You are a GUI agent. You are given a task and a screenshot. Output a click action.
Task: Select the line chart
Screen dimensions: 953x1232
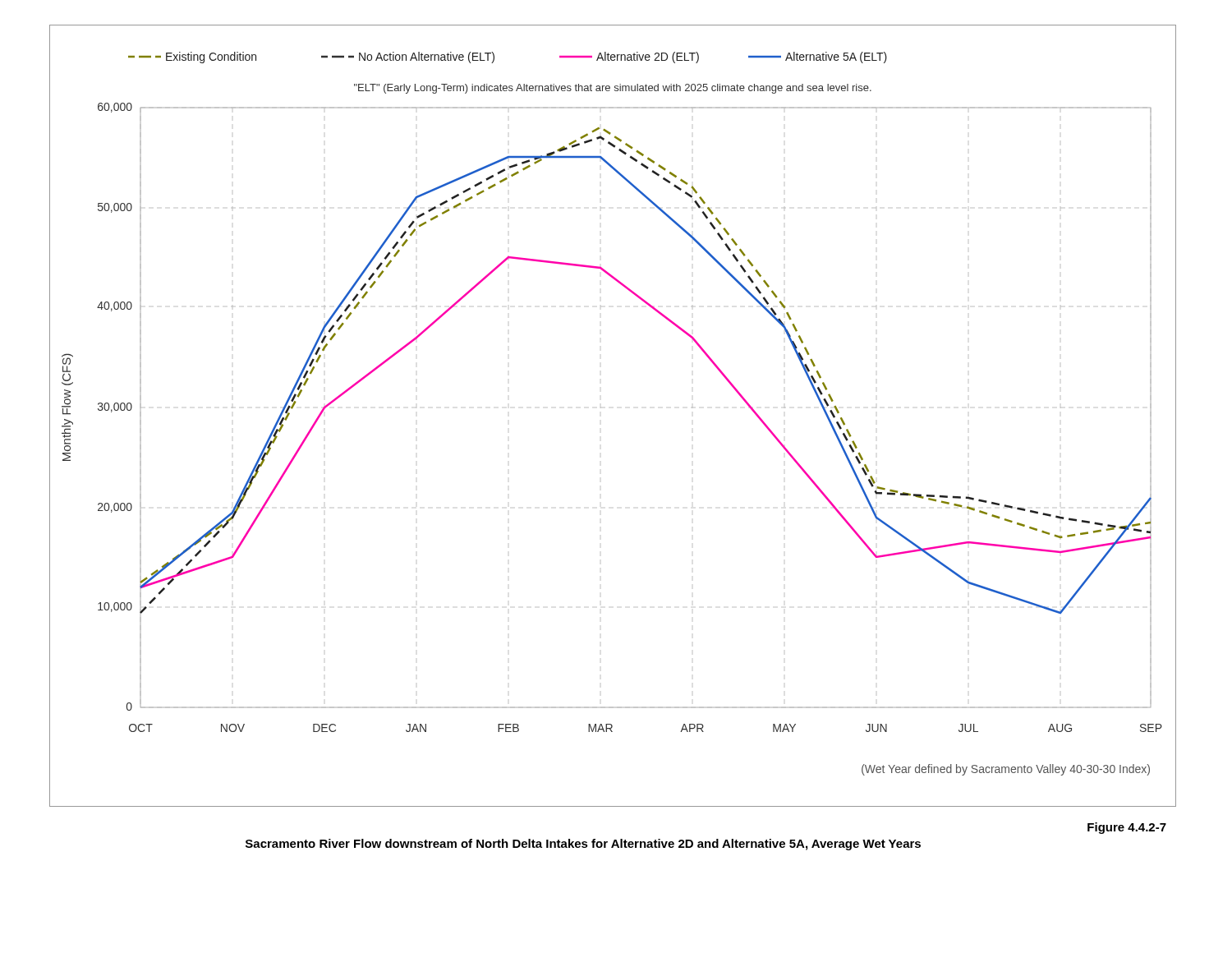pyautogui.click(x=613, y=416)
